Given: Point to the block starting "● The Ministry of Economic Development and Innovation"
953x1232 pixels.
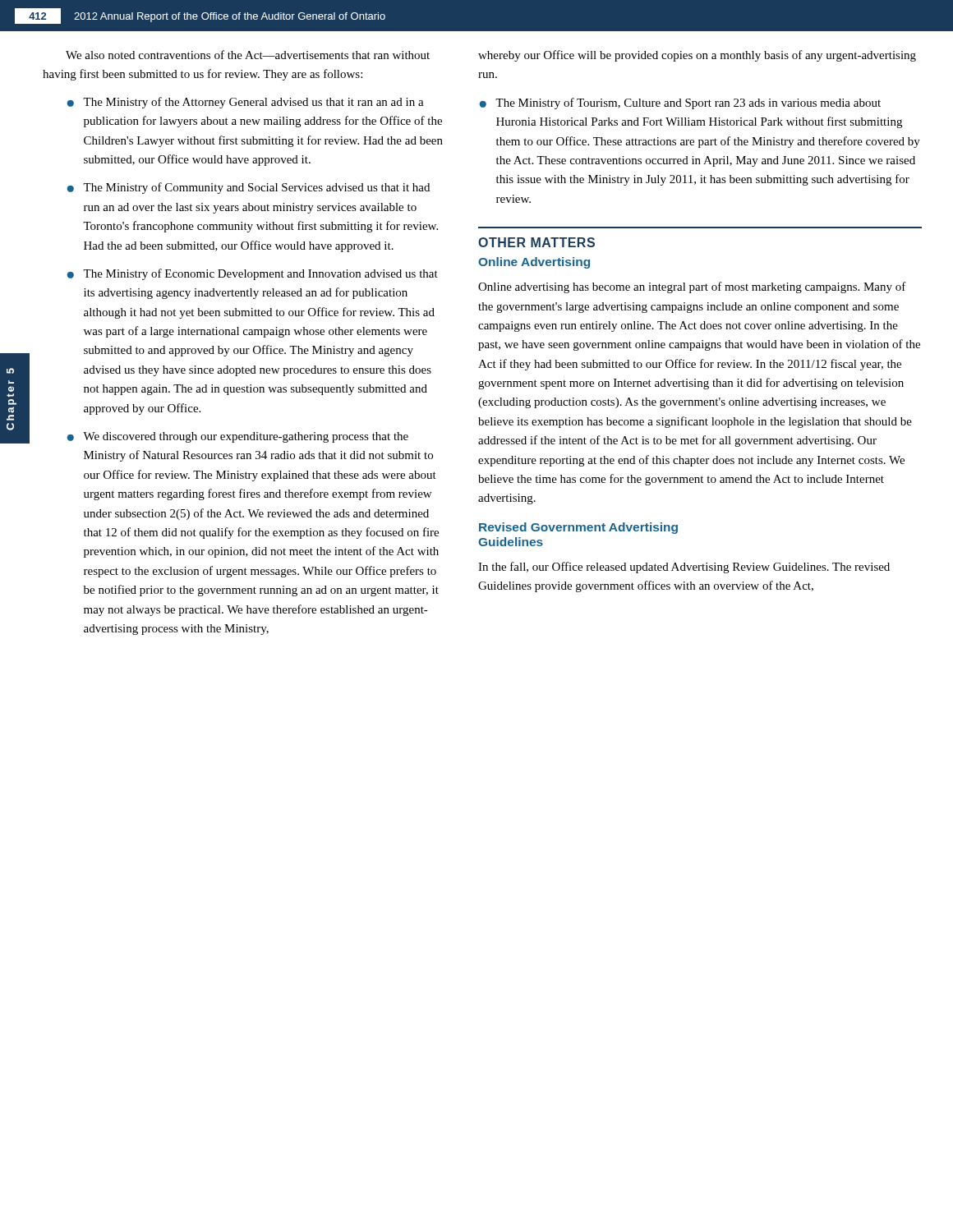Looking at the screenshot, I should point(255,341).
